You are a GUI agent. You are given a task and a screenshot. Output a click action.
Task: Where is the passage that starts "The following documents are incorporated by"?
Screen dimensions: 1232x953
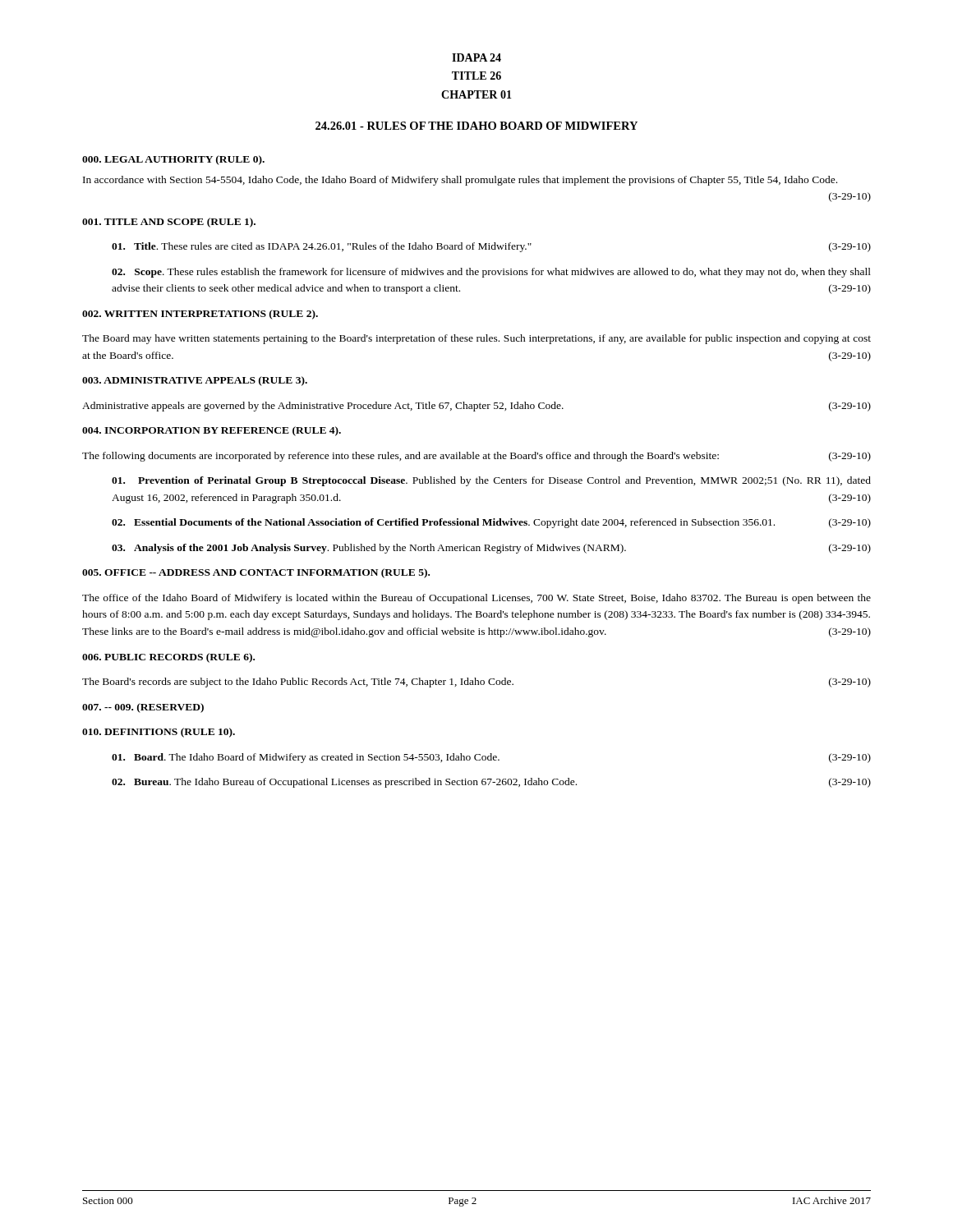tap(476, 456)
